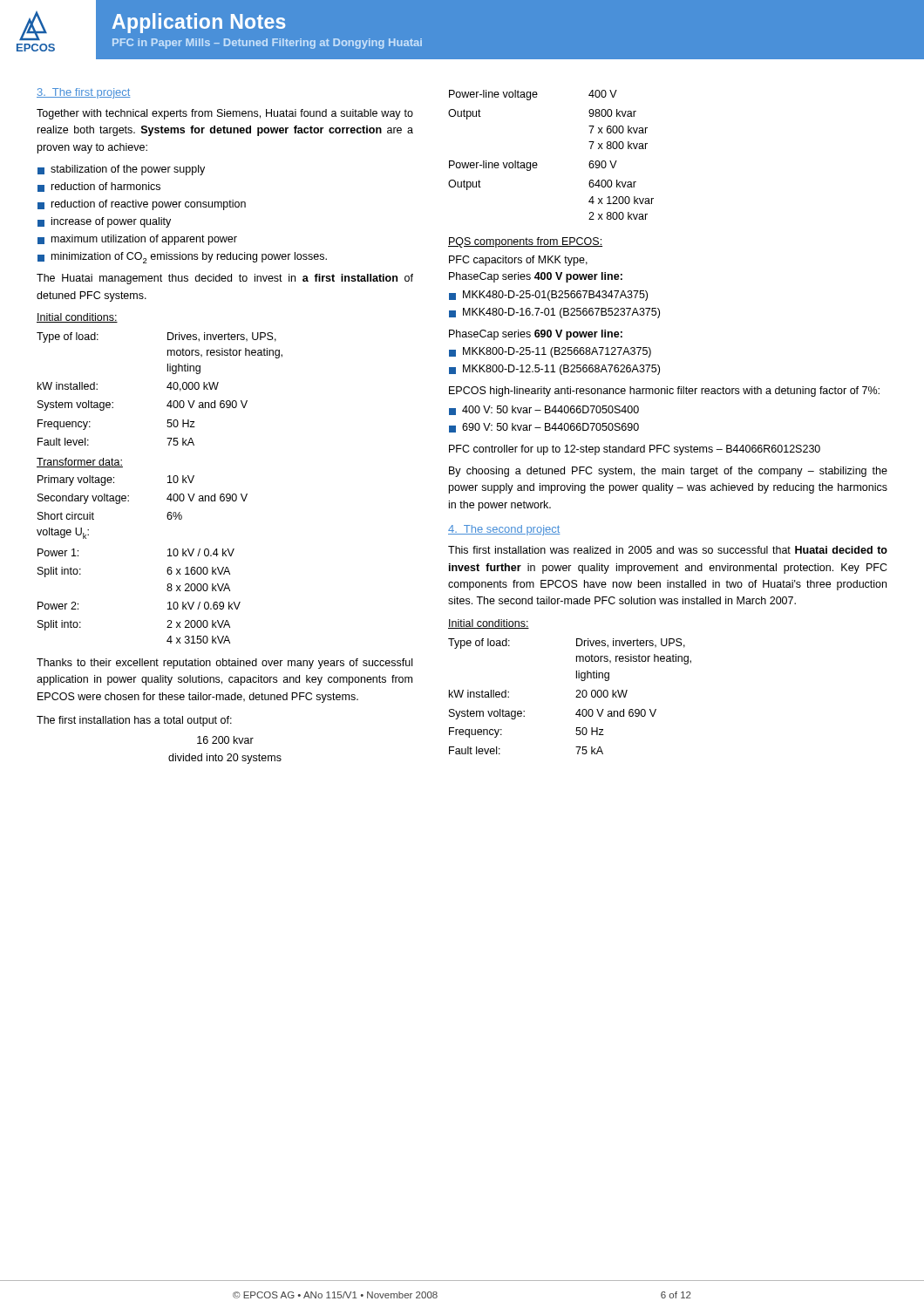Select the text block that says "PFC capacitors of MKK type,PhaseCap series 400"

click(536, 268)
